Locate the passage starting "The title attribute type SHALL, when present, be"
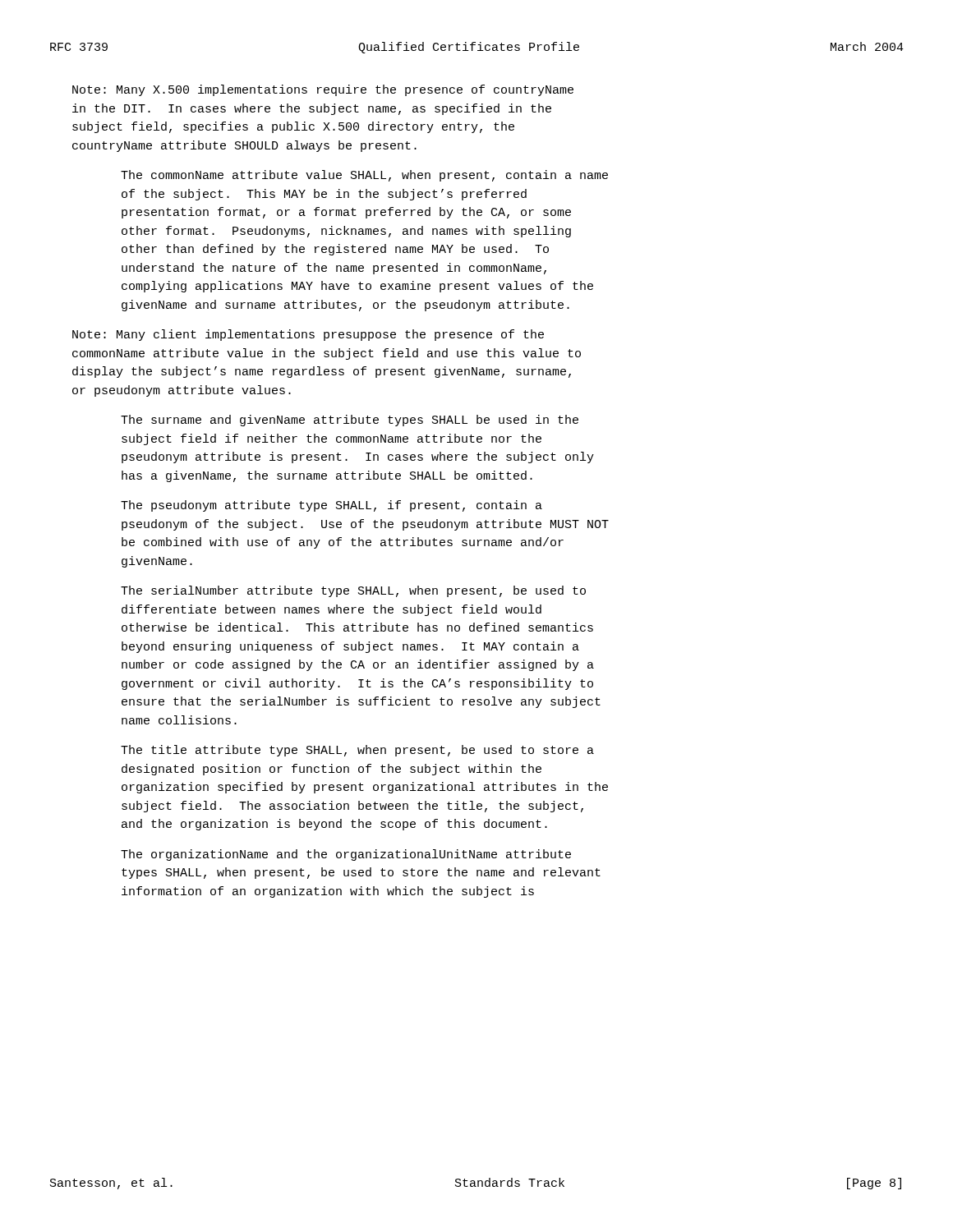The image size is (953, 1232). (x=354, y=788)
